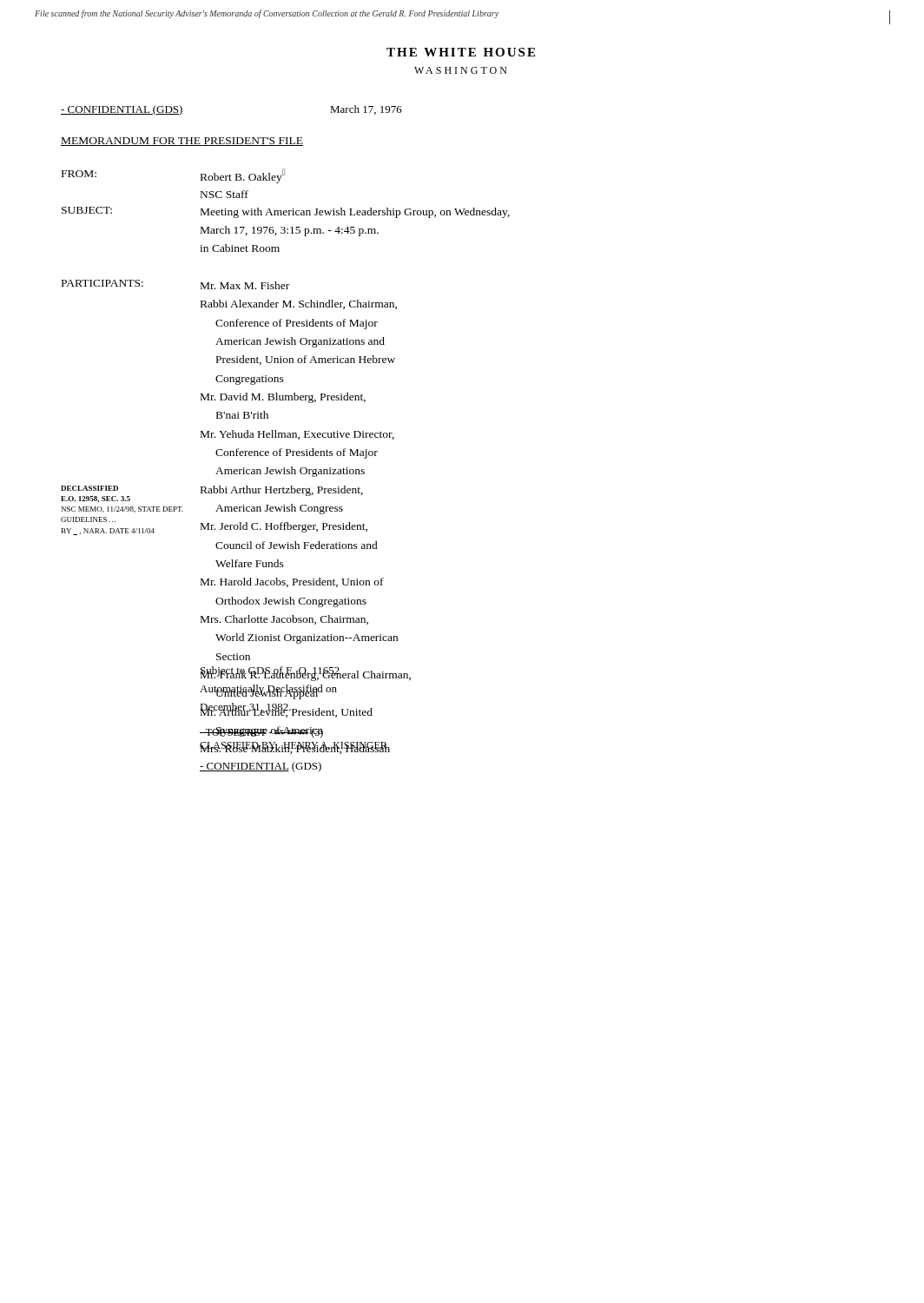Click on the block starting "Mrs. Rose Matzkin, President, Hadassah"
924x1303 pixels.
tap(295, 749)
